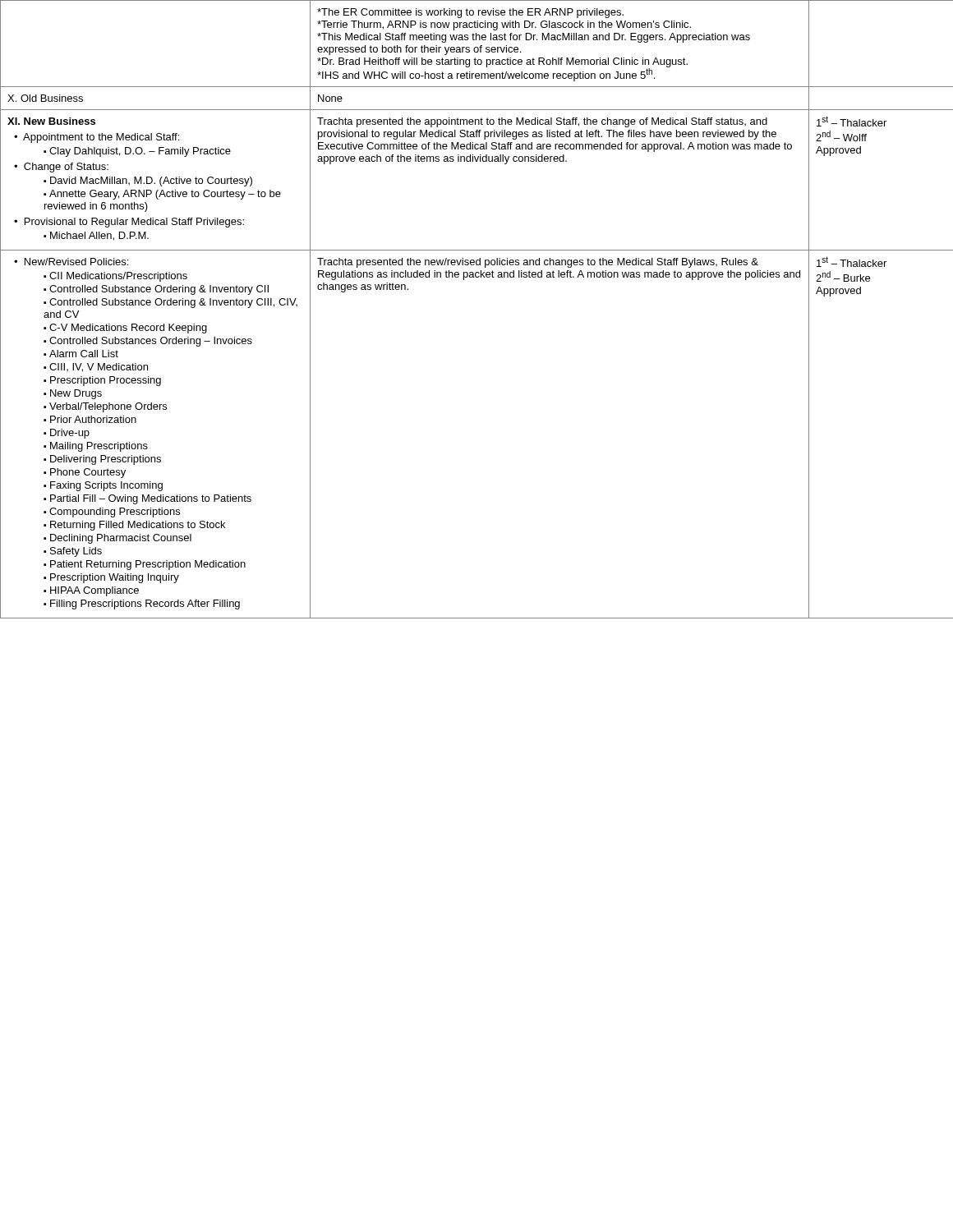The image size is (953, 1232).
Task: Click on the list item that says "• New/Revised Policies: CII Medications/Prescriptions Controlled Substance Ordering"
Action: pyautogui.click(x=71, y=262)
